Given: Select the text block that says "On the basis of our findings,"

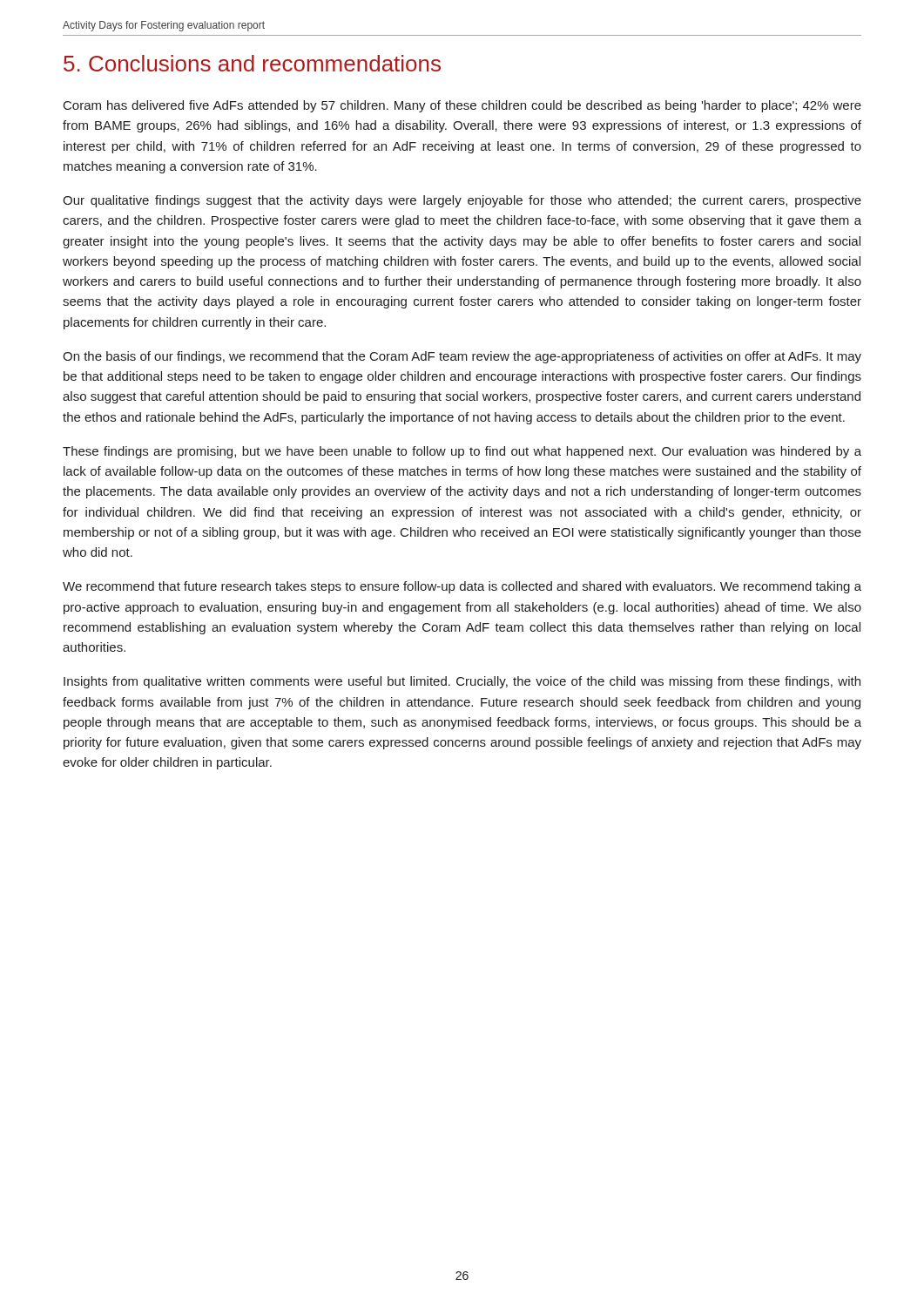Looking at the screenshot, I should pyautogui.click(x=462, y=386).
